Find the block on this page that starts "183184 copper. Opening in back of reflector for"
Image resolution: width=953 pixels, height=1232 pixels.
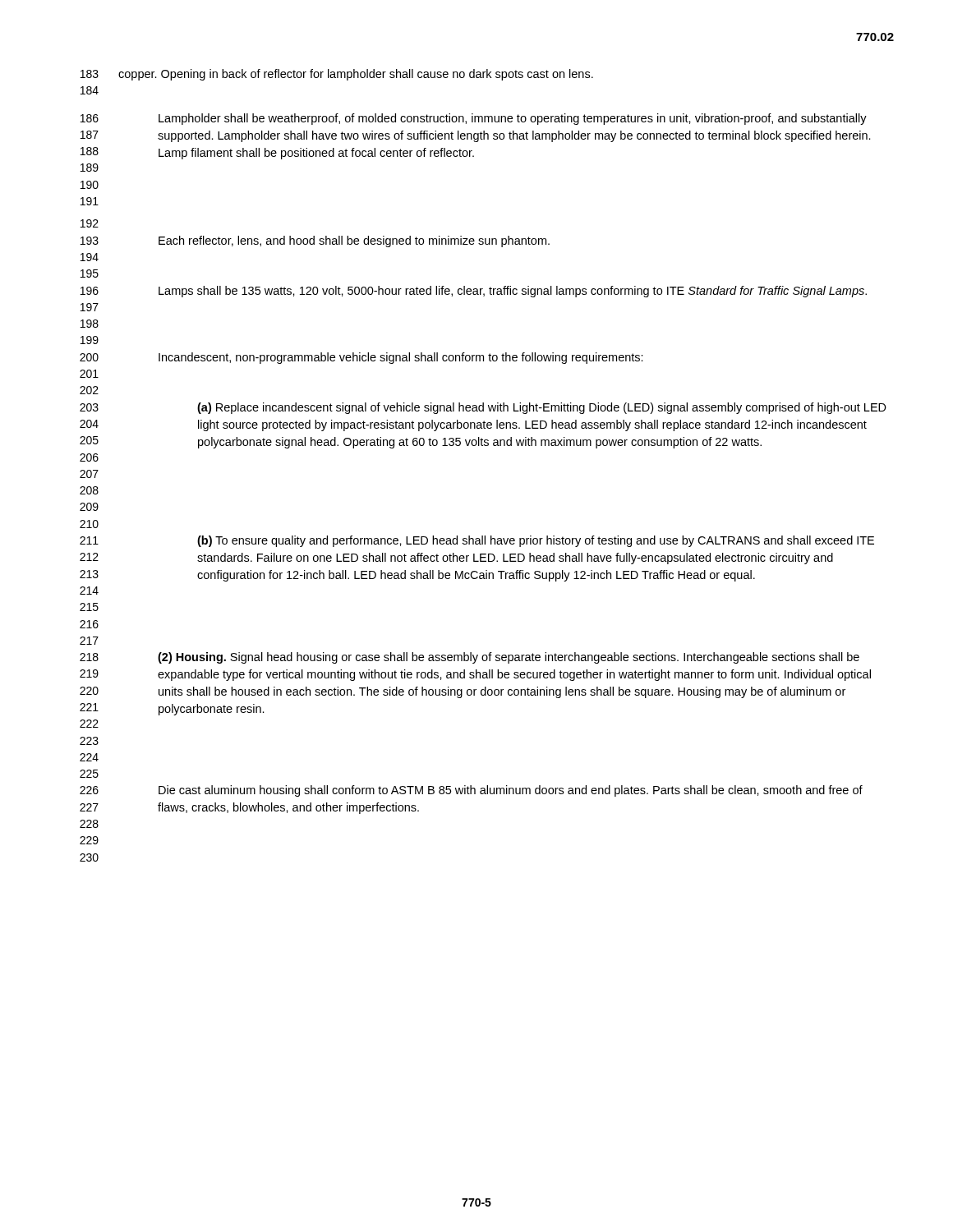click(x=476, y=82)
